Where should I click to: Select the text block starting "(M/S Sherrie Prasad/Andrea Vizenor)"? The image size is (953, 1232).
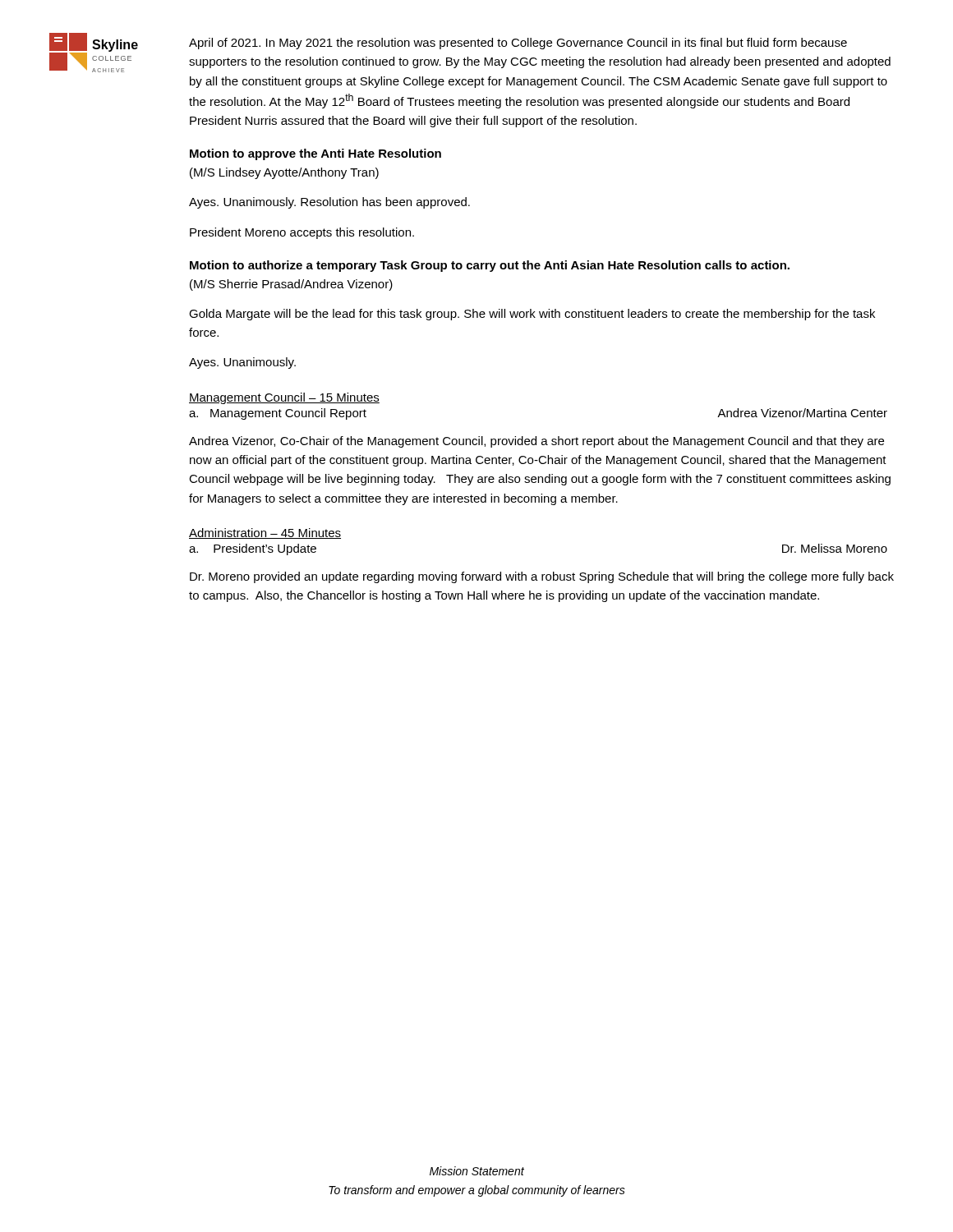[291, 285]
